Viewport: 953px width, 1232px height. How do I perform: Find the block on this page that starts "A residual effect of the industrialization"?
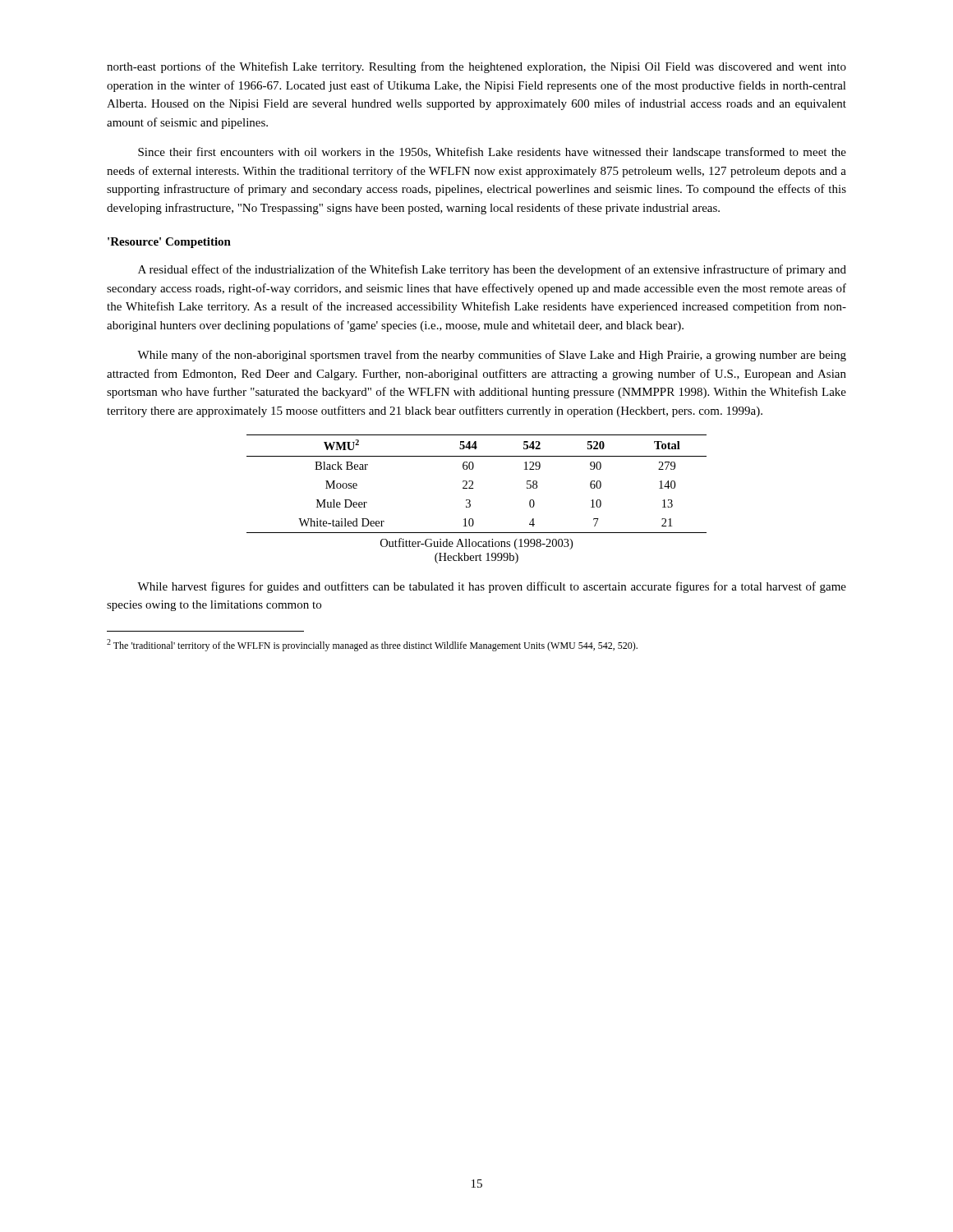(x=476, y=297)
